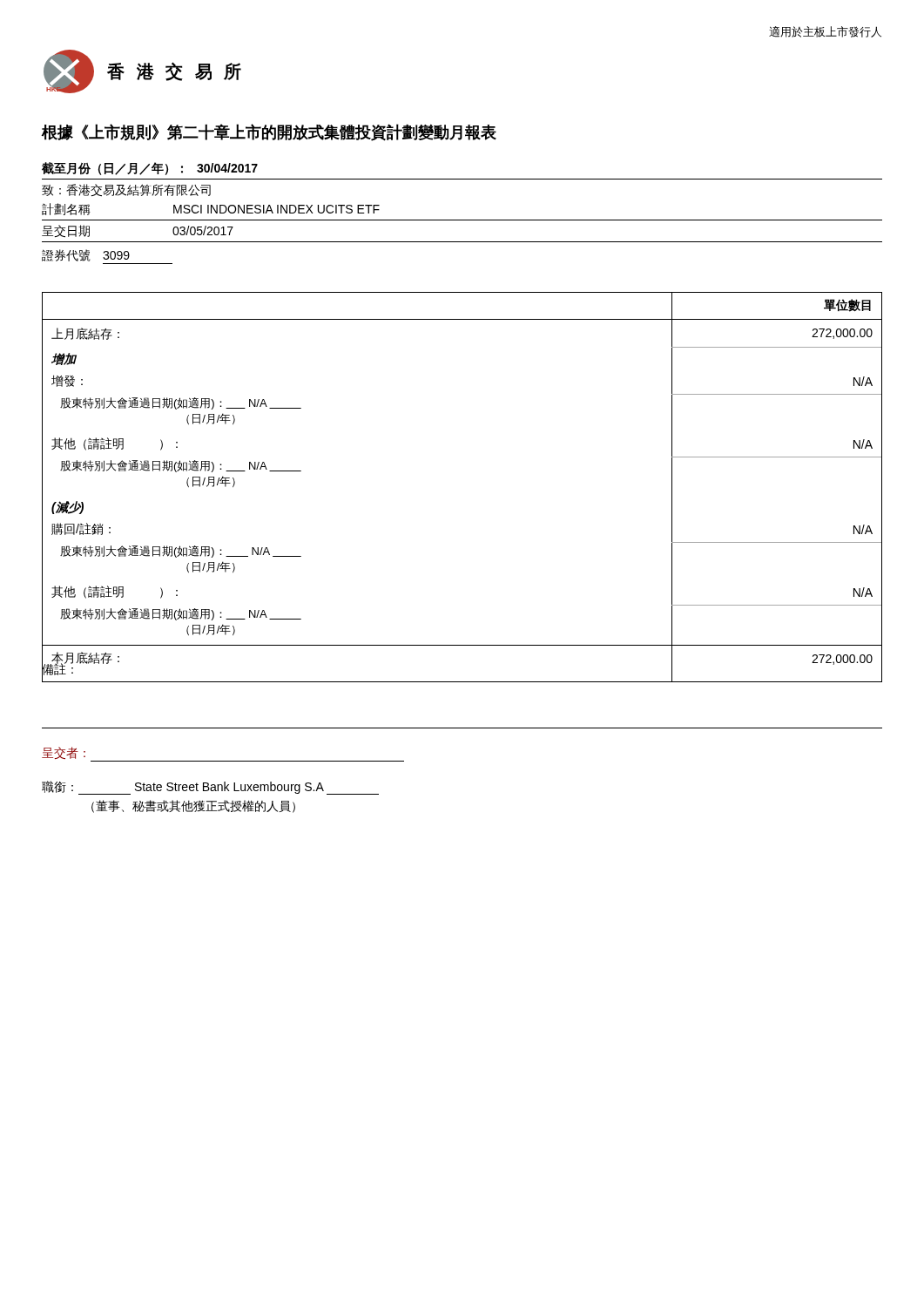Find the table that mentions "其他（請註明 ）："
The image size is (924, 1307).
[x=462, y=487]
